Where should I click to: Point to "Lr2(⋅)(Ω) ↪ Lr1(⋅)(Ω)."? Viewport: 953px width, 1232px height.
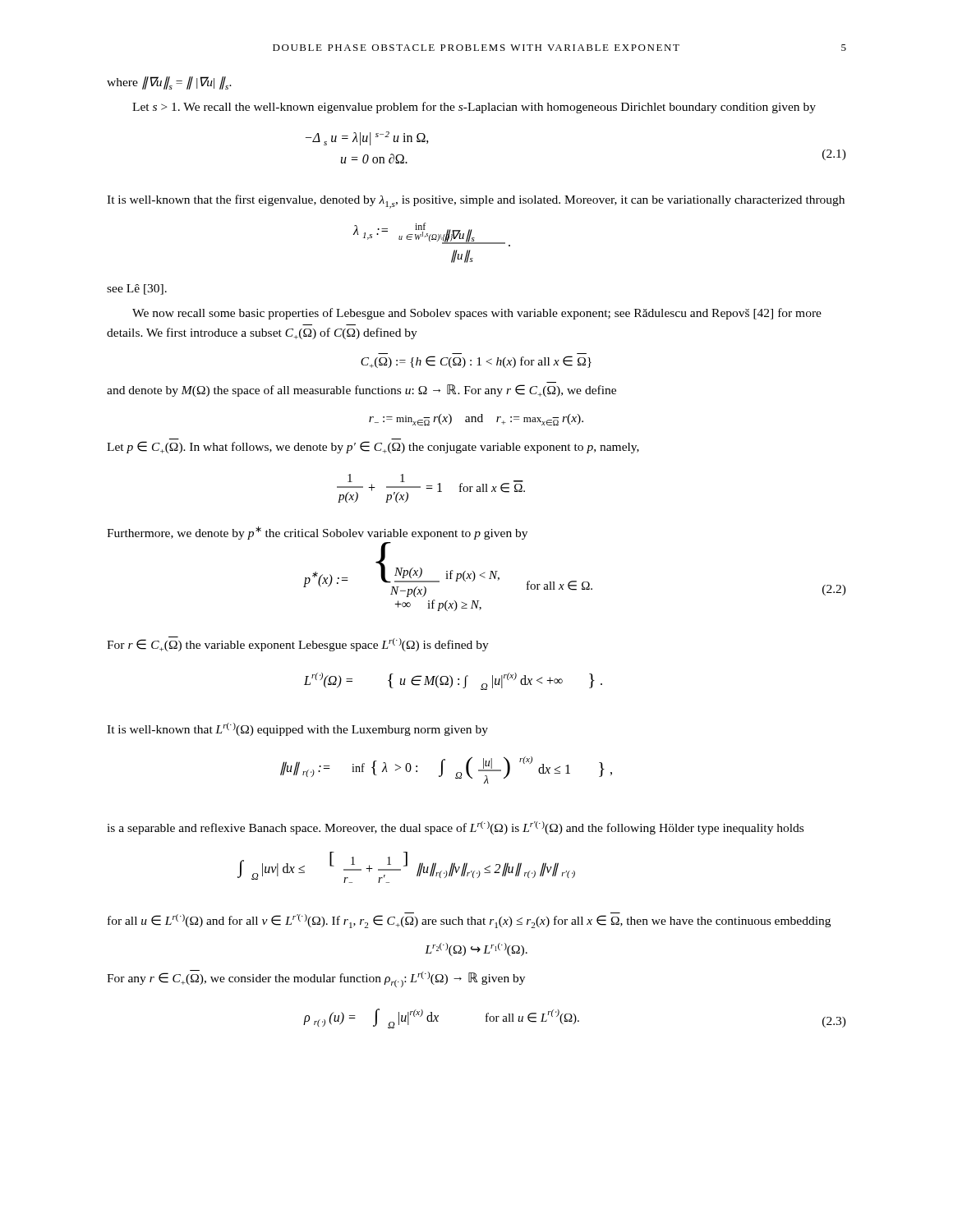(476, 948)
